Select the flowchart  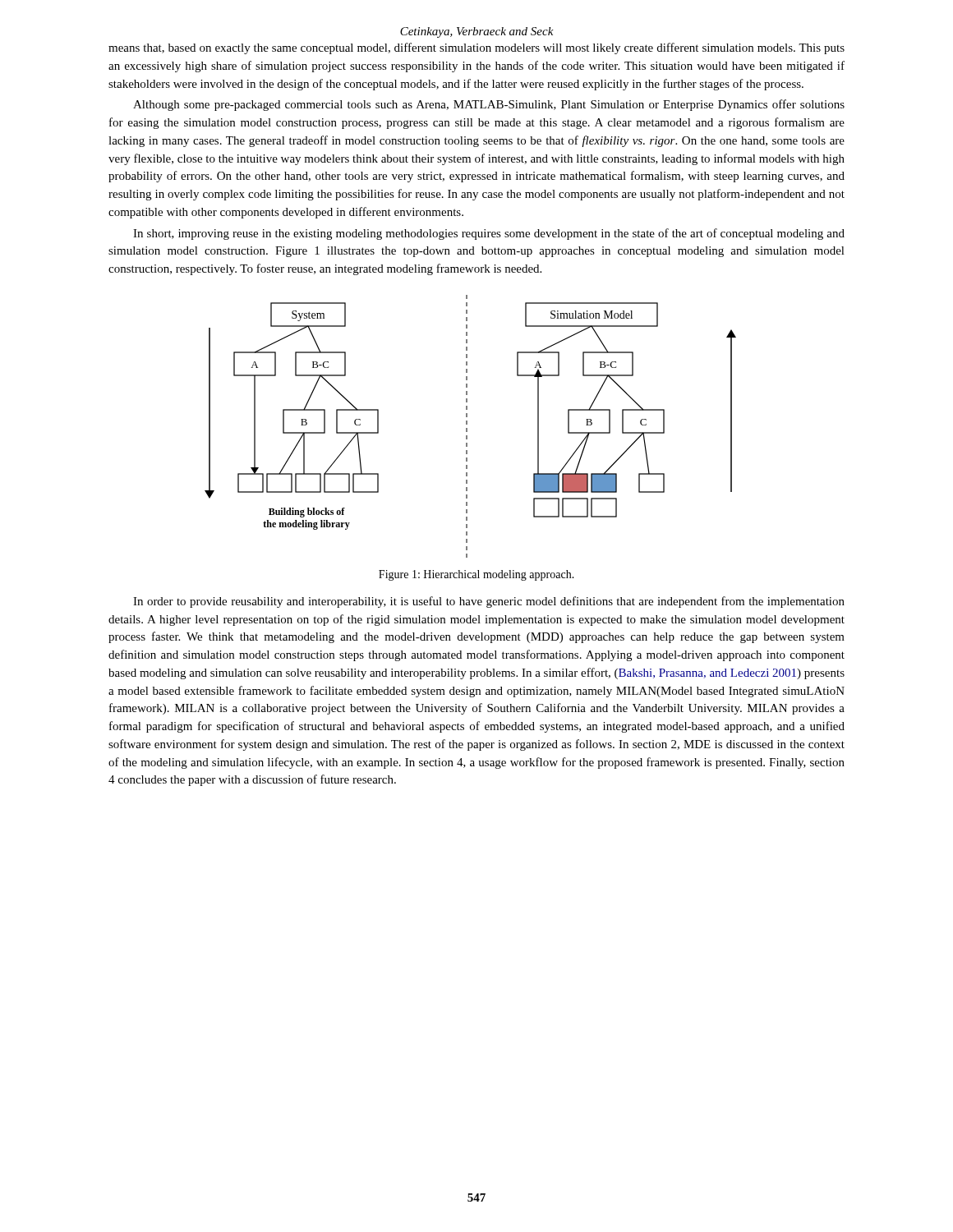point(476,429)
